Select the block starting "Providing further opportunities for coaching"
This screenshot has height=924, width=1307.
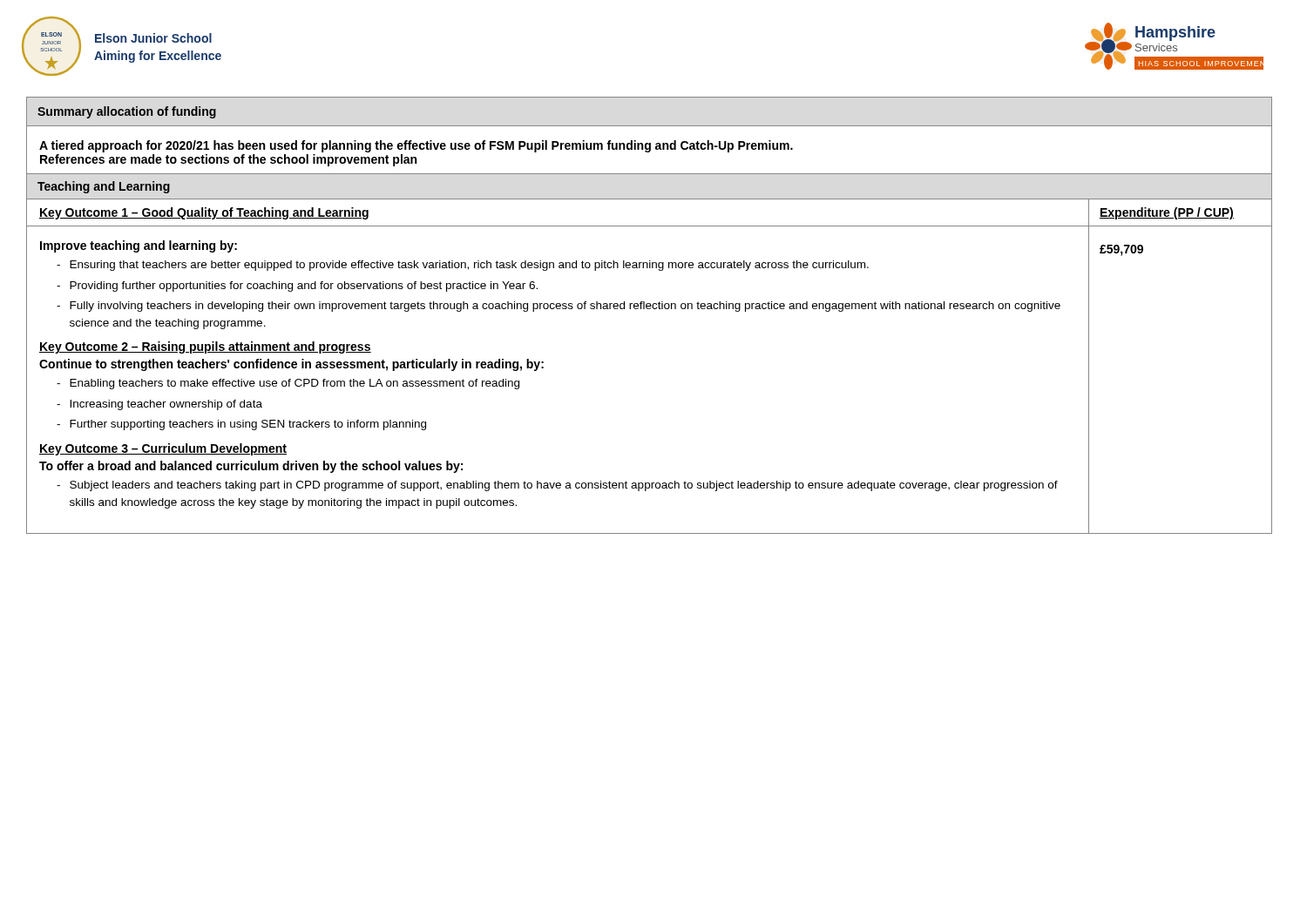304,285
